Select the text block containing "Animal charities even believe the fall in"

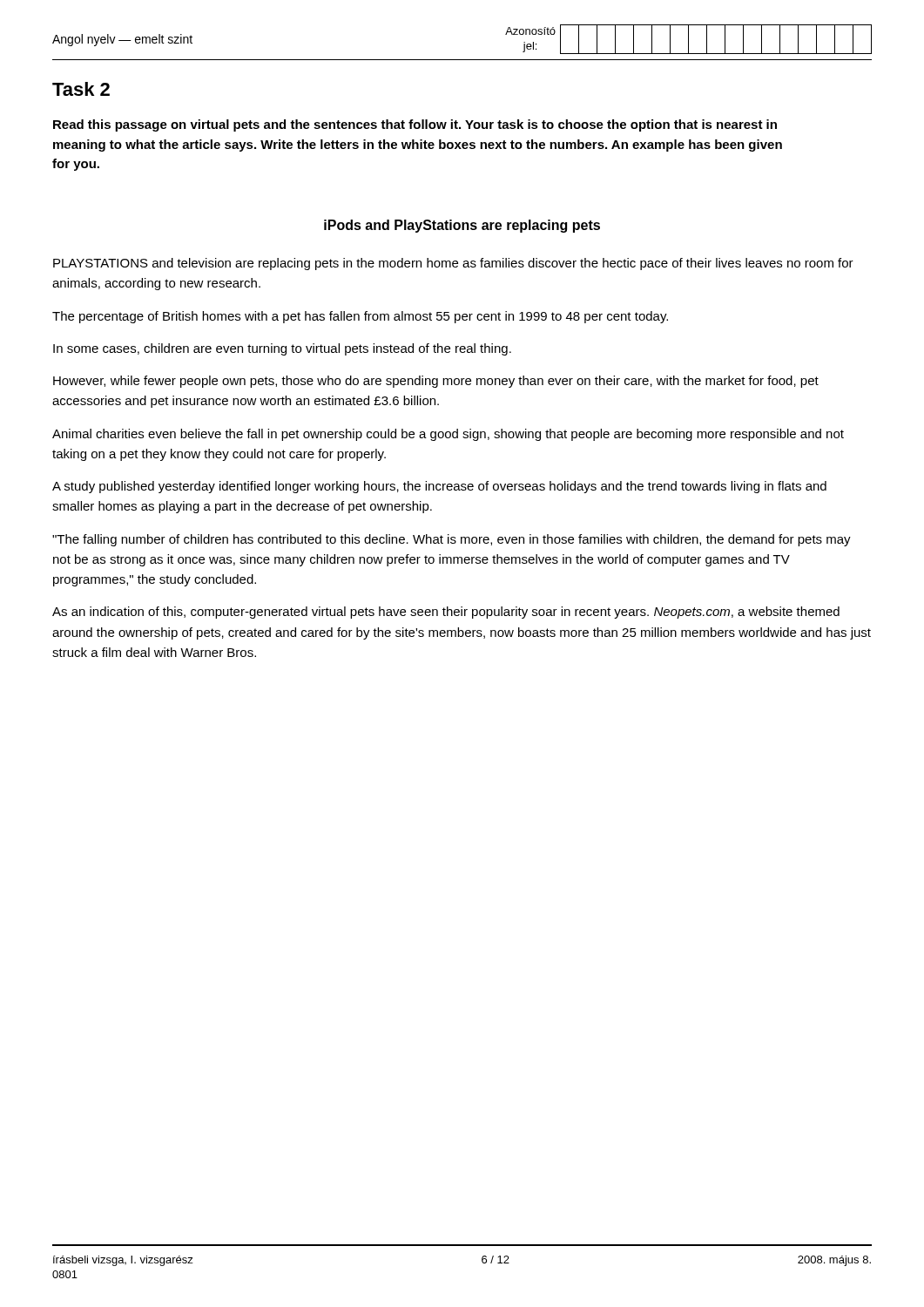click(448, 443)
